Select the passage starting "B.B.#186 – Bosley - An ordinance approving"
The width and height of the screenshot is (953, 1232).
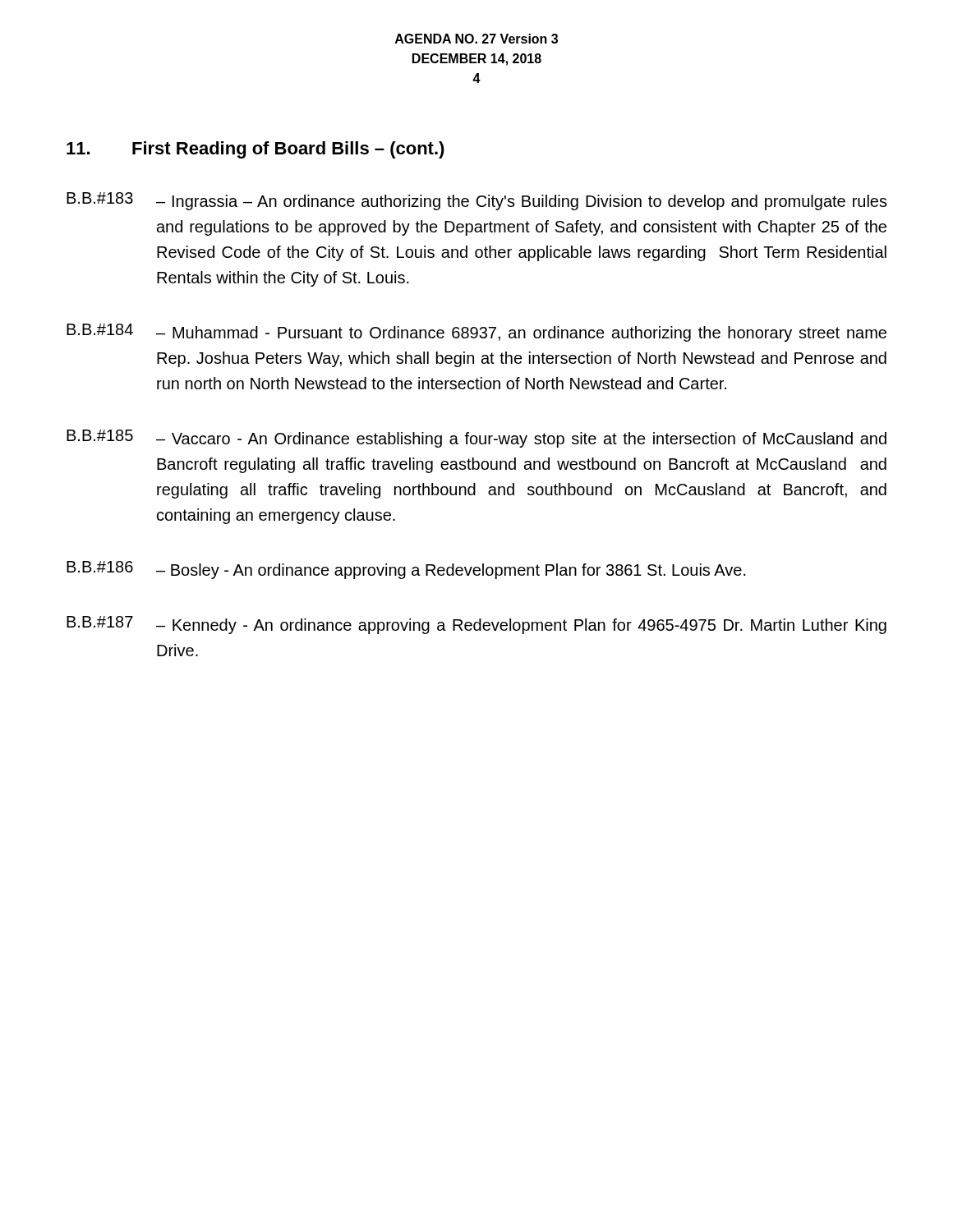click(406, 570)
